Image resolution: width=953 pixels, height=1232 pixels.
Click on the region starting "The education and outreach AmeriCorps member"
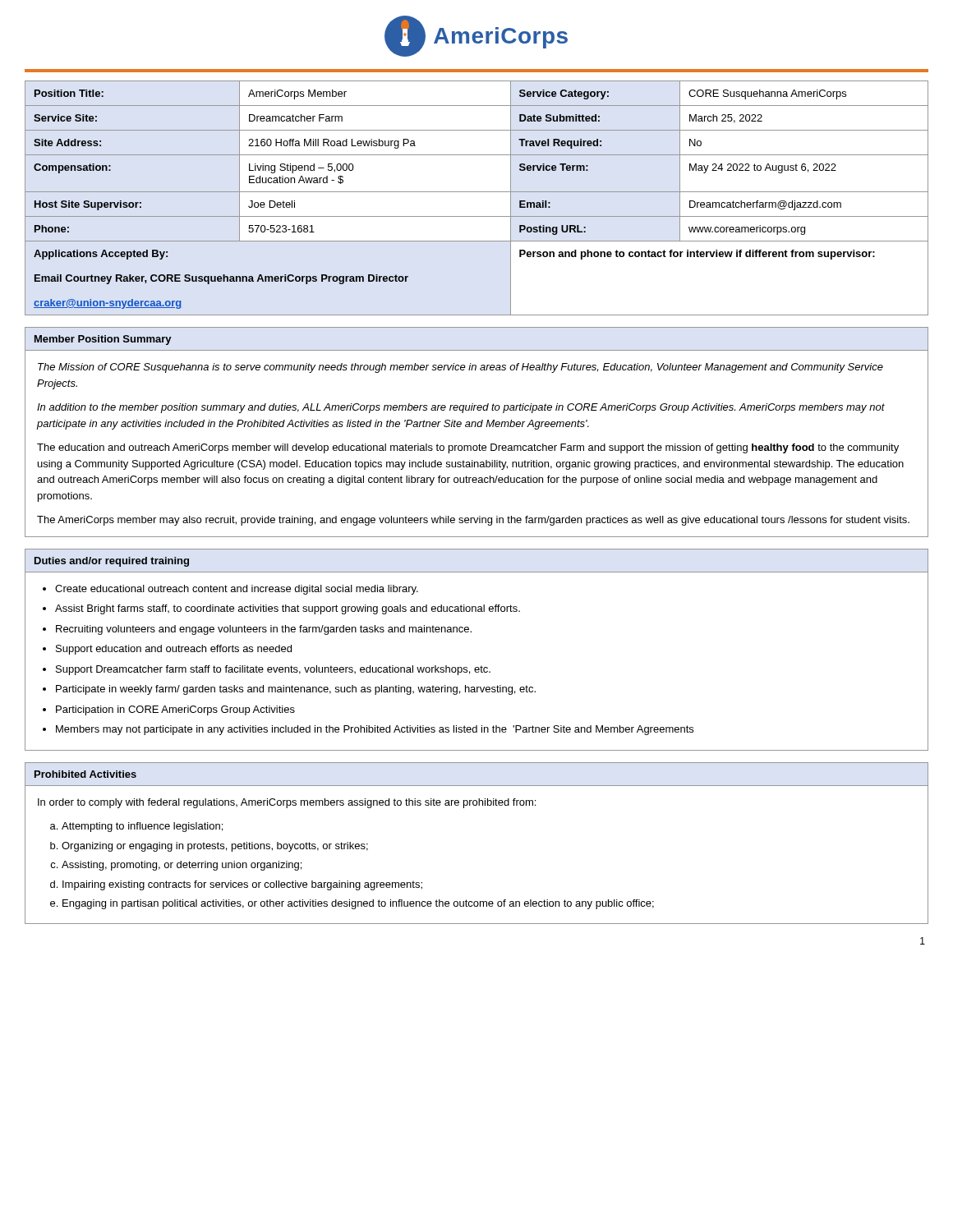click(x=470, y=471)
